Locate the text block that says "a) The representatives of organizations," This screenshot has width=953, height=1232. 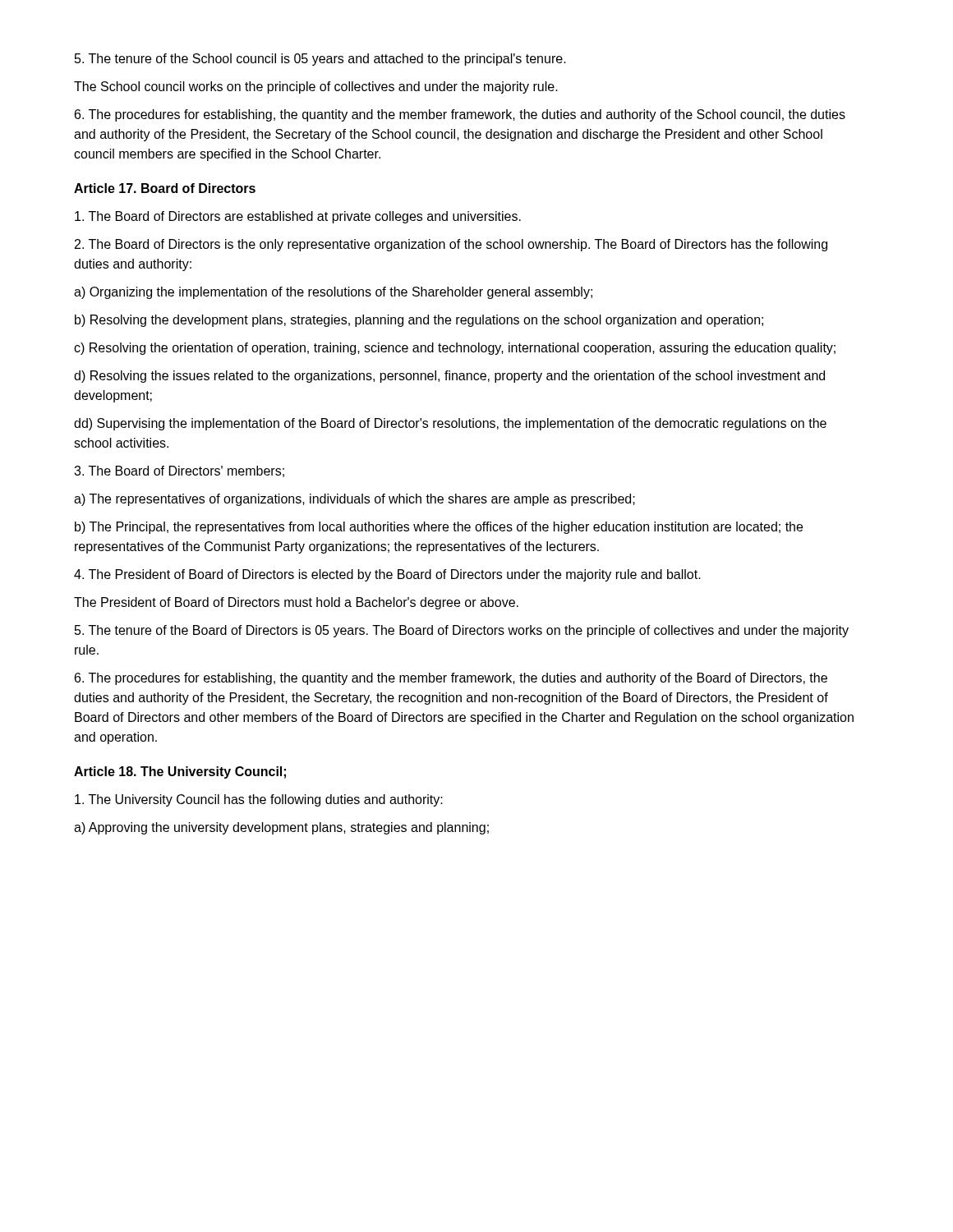click(355, 499)
